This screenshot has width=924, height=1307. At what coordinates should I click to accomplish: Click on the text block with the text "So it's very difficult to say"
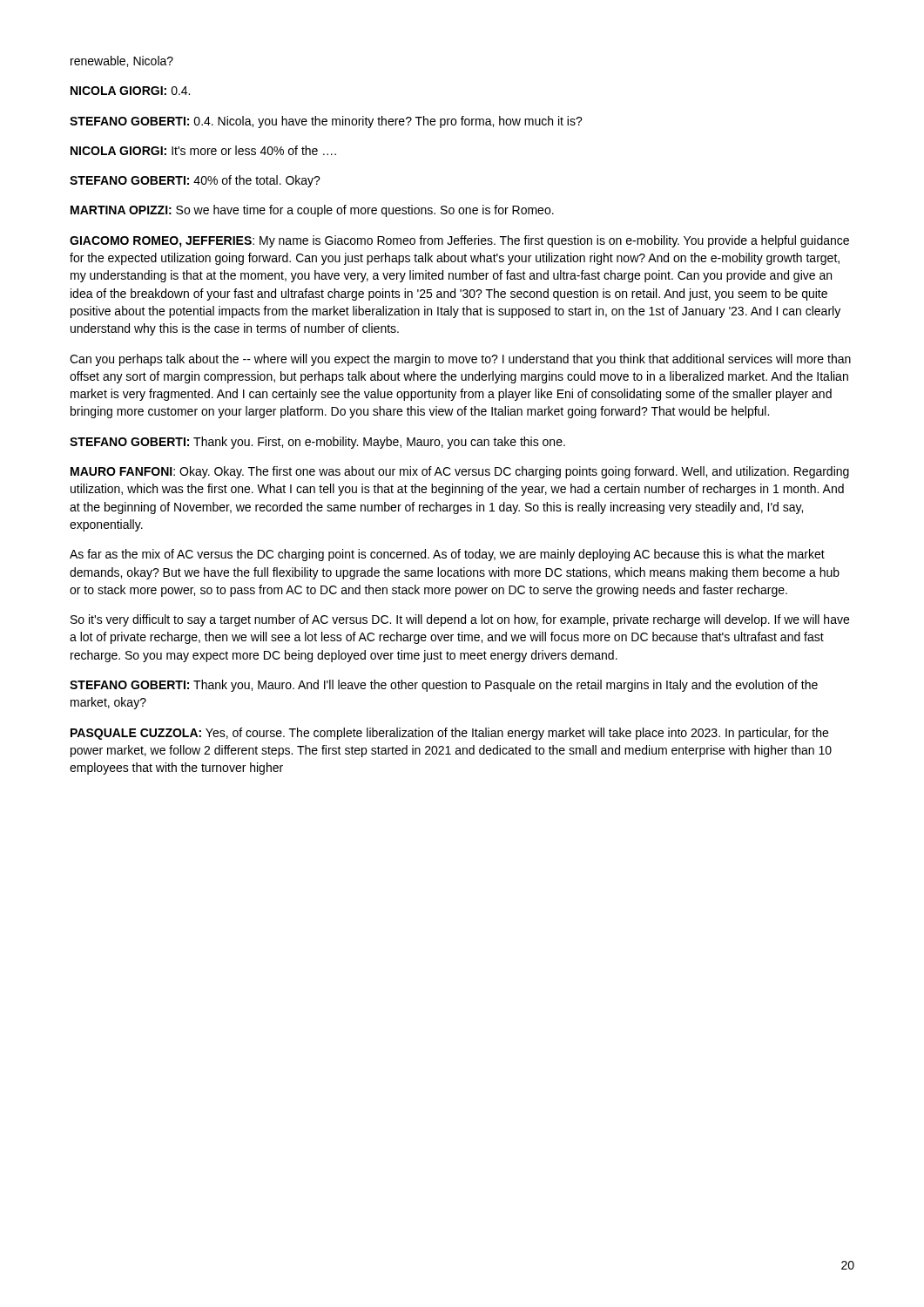pos(462,637)
